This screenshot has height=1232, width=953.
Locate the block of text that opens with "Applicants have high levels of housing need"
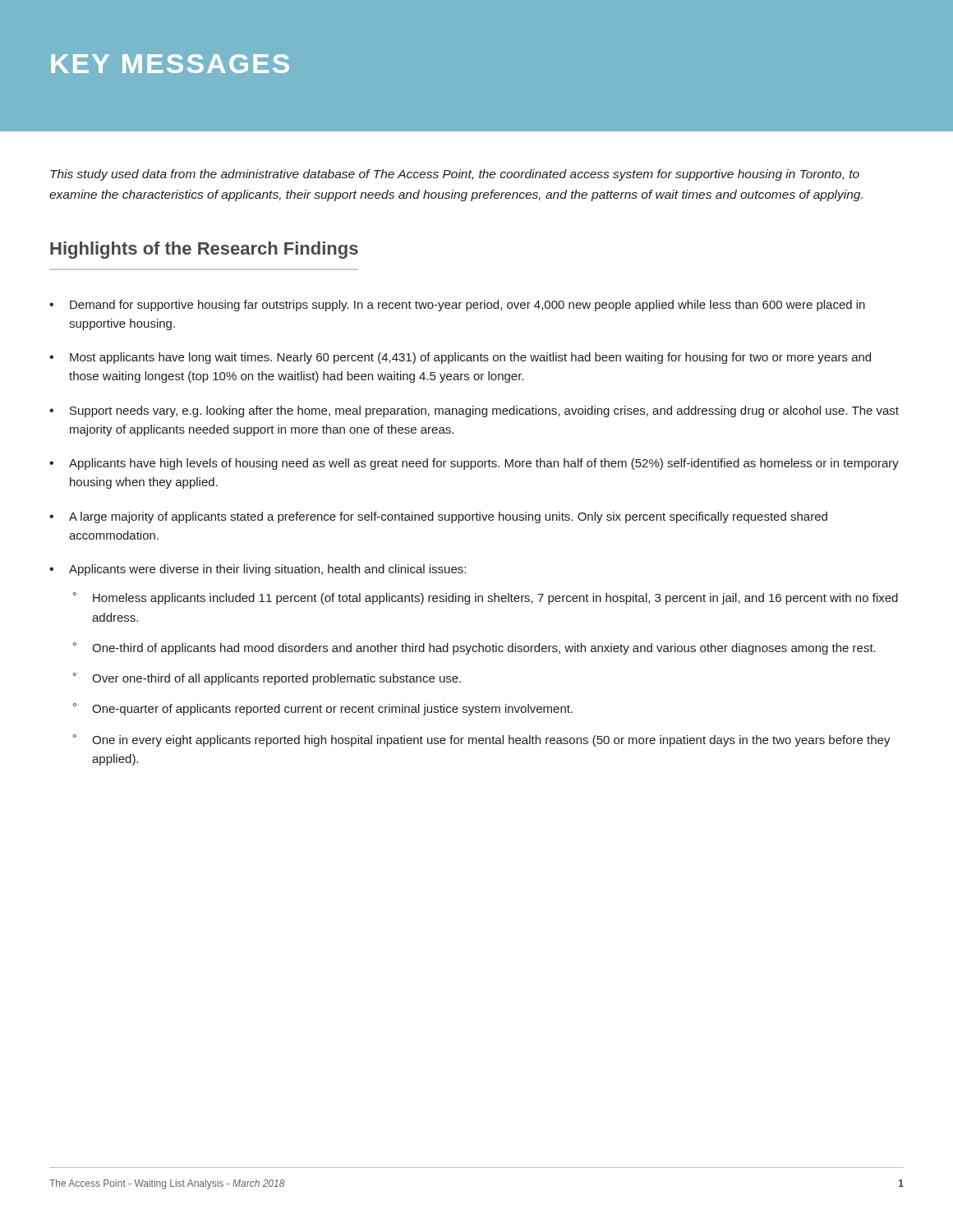tap(484, 472)
